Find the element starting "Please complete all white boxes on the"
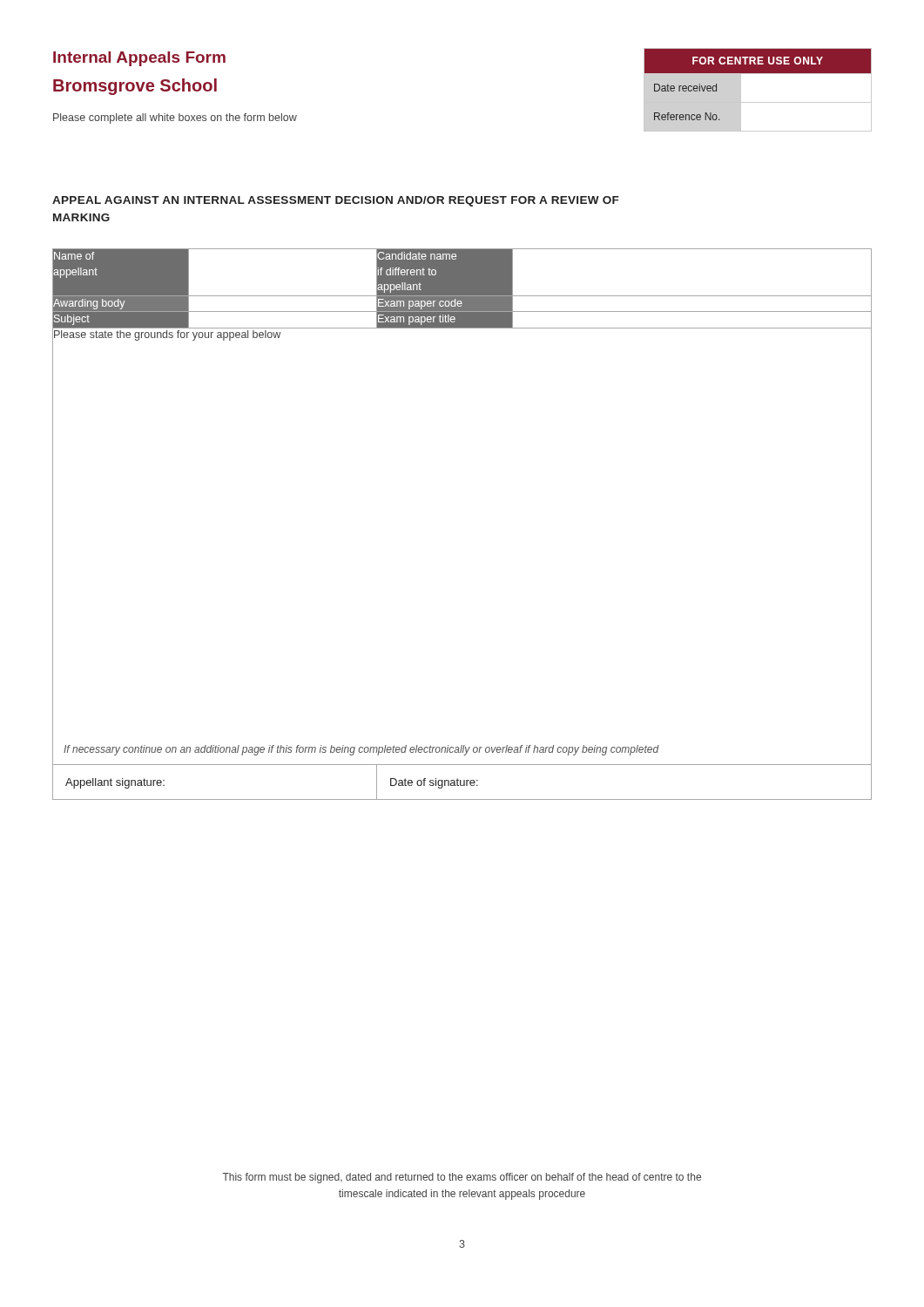924x1307 pixels. click(174, 118)
